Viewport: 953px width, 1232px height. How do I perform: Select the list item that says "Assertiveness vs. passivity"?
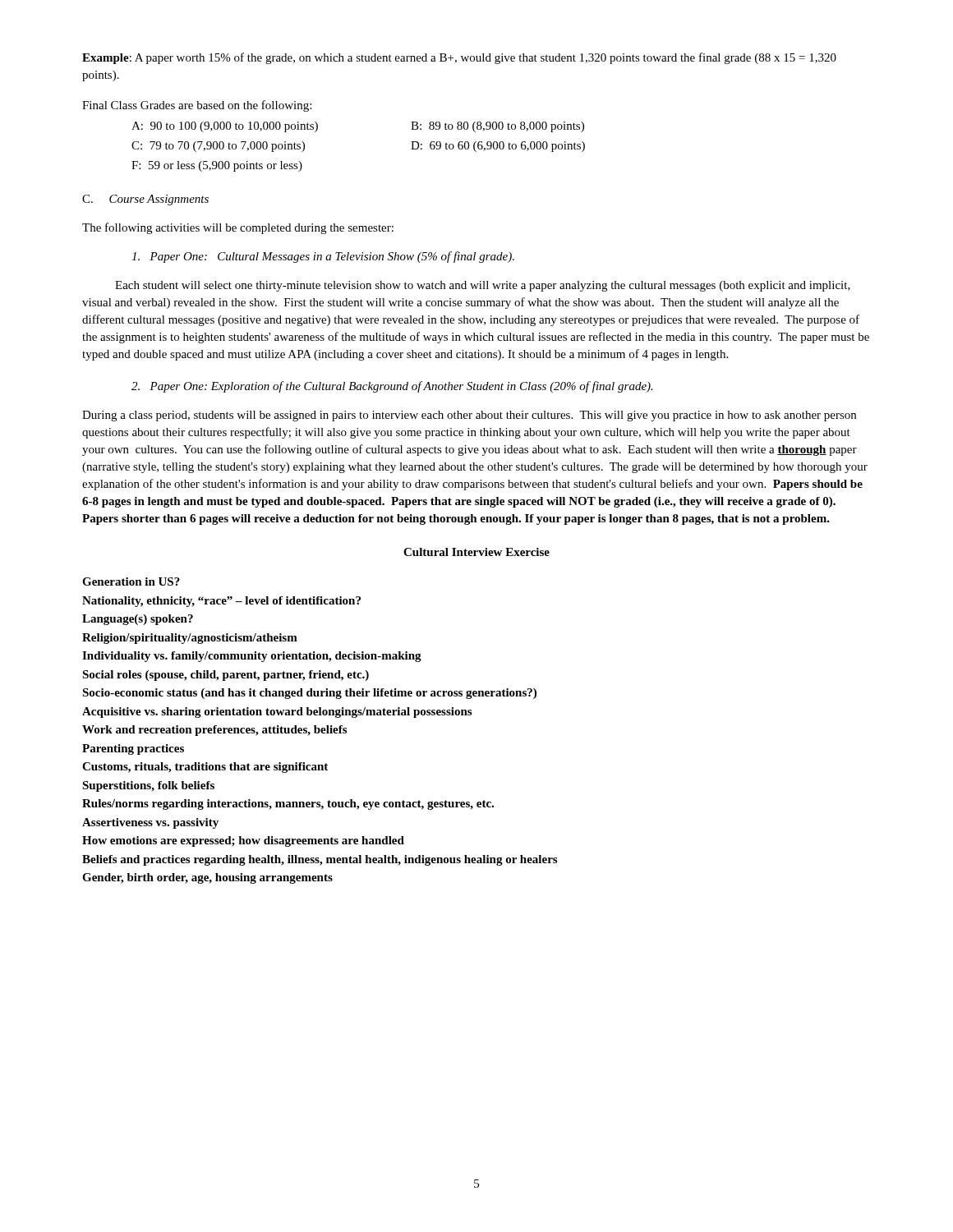click(x=150, y=822)
